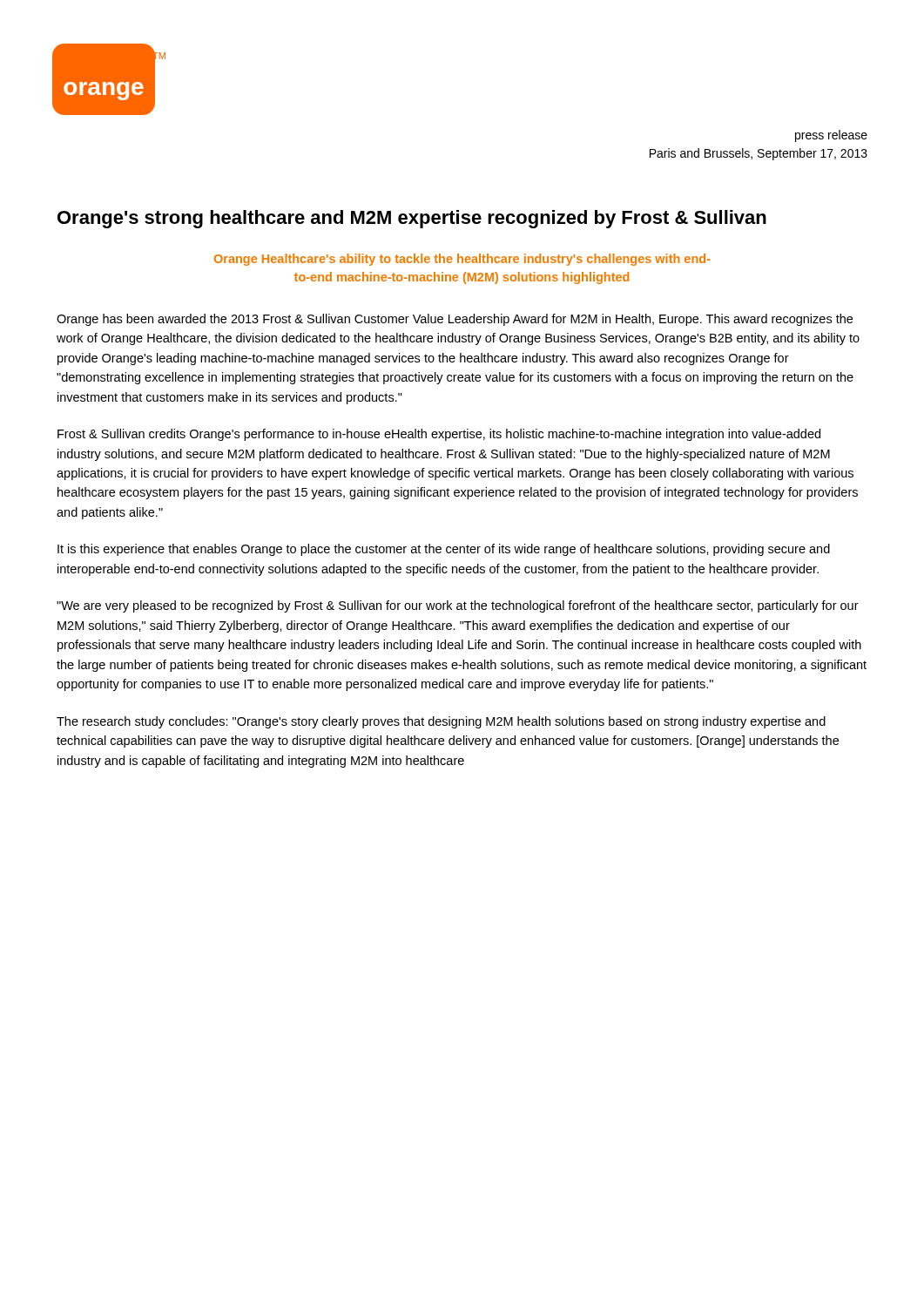Click the passage that begins "The research study concludes: "Orange's"
This screenshot has height=1307, width=924.
coord(448,741)
